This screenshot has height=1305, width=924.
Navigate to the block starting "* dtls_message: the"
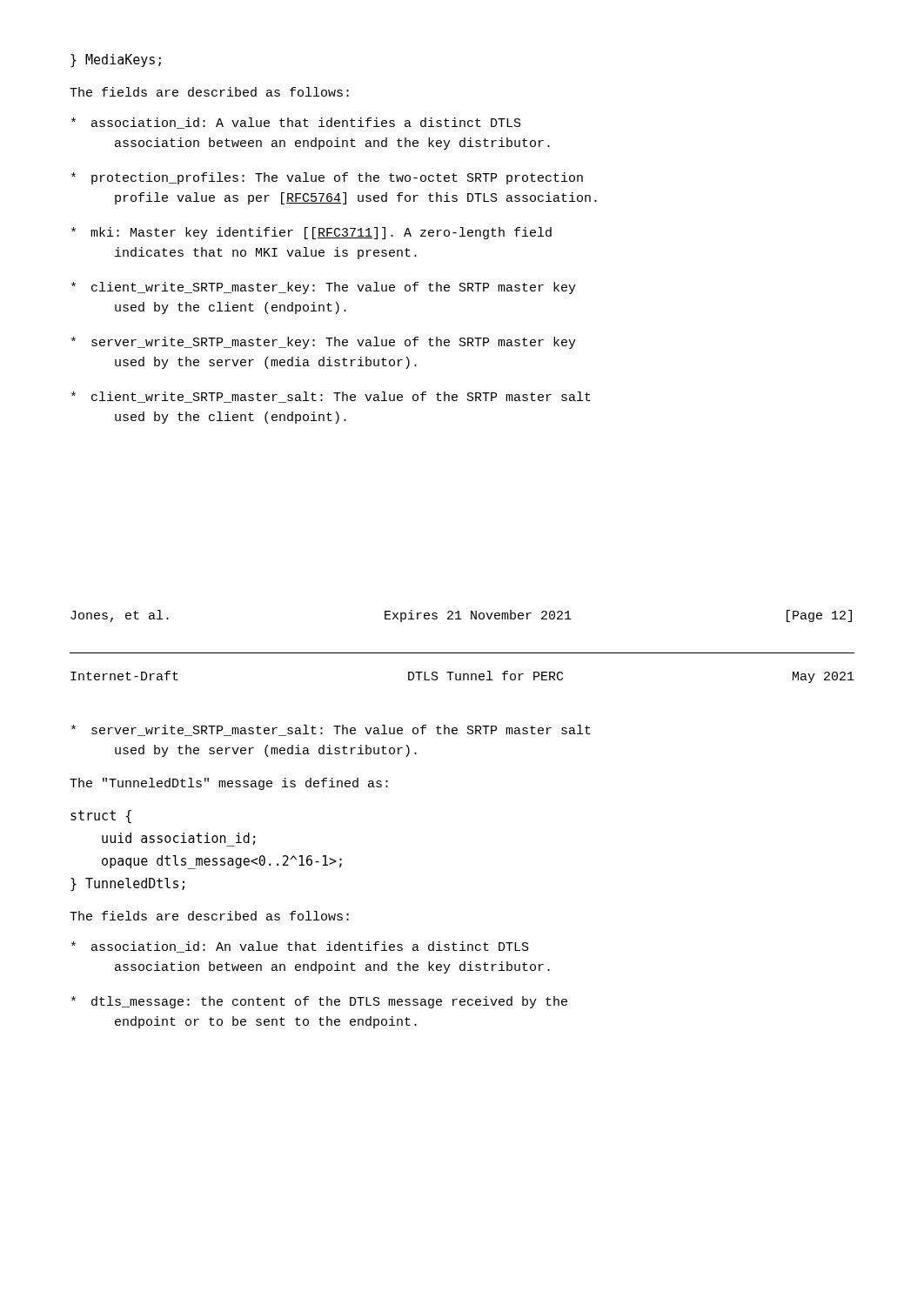point(462,1013)
